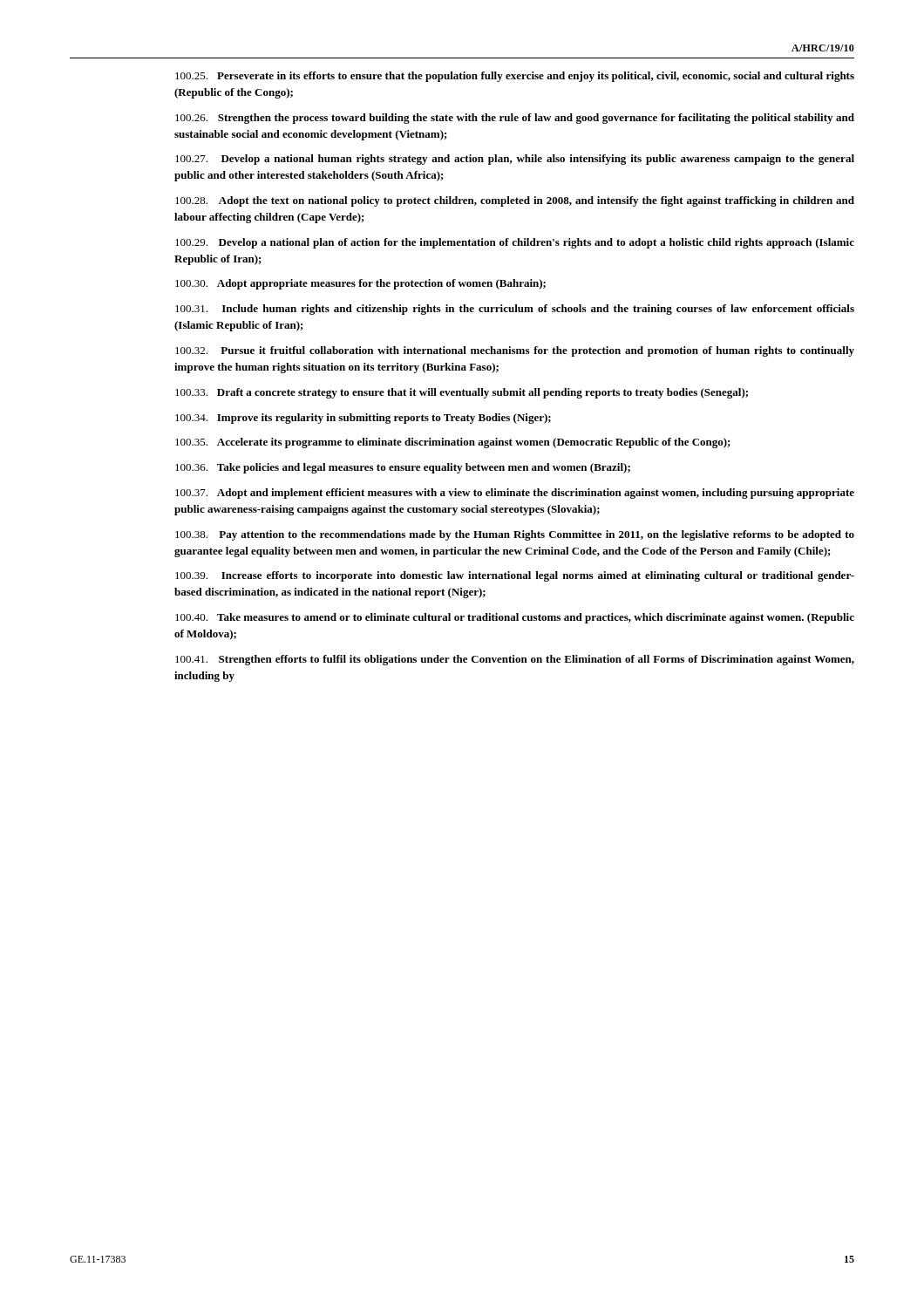Find the list item with the text "100.41. Strengthen efforts to fulfil its"
The image size is (924, 1308).
[x=514, y=668]
